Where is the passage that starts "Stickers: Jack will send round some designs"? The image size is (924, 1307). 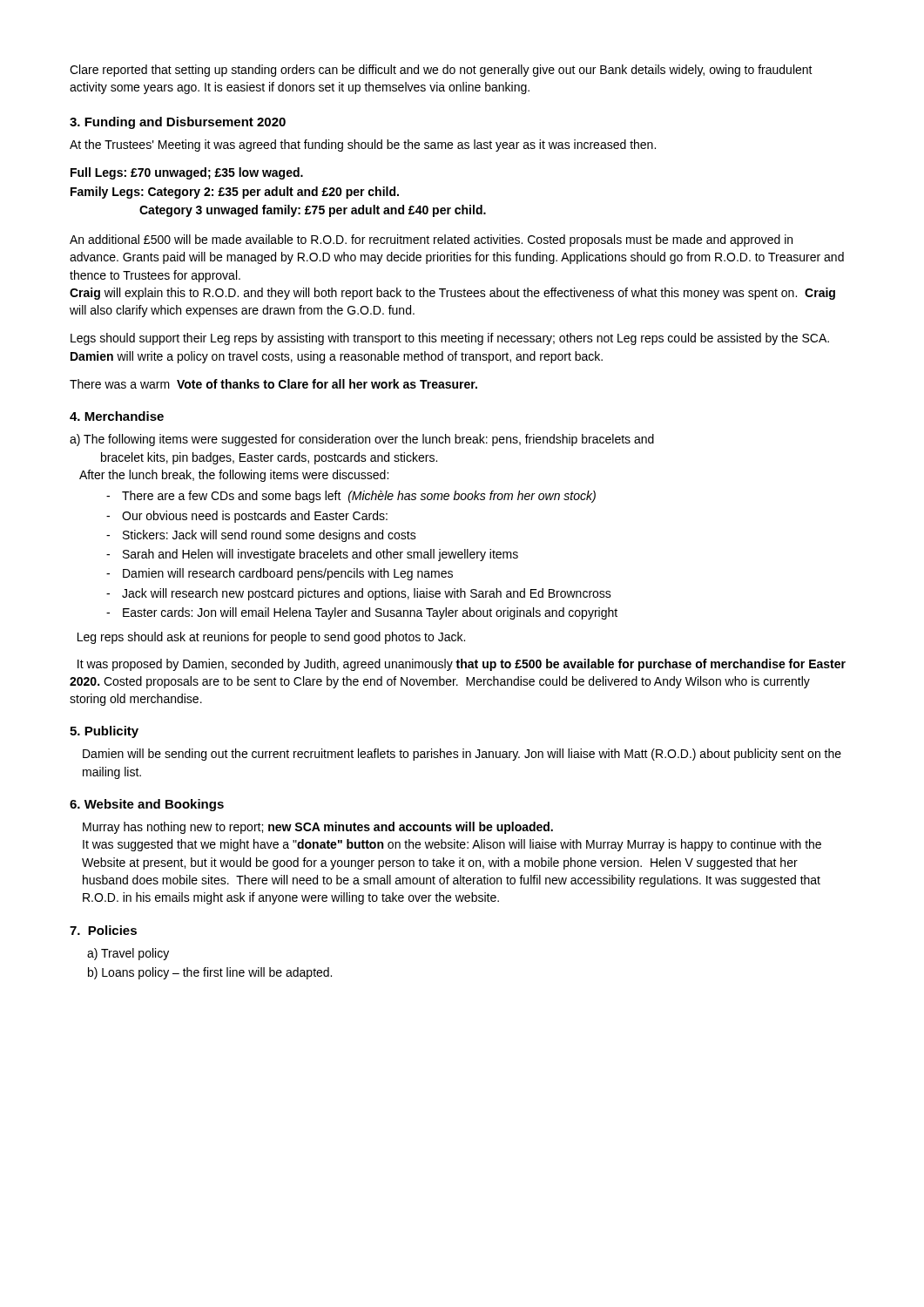[269, 535]
